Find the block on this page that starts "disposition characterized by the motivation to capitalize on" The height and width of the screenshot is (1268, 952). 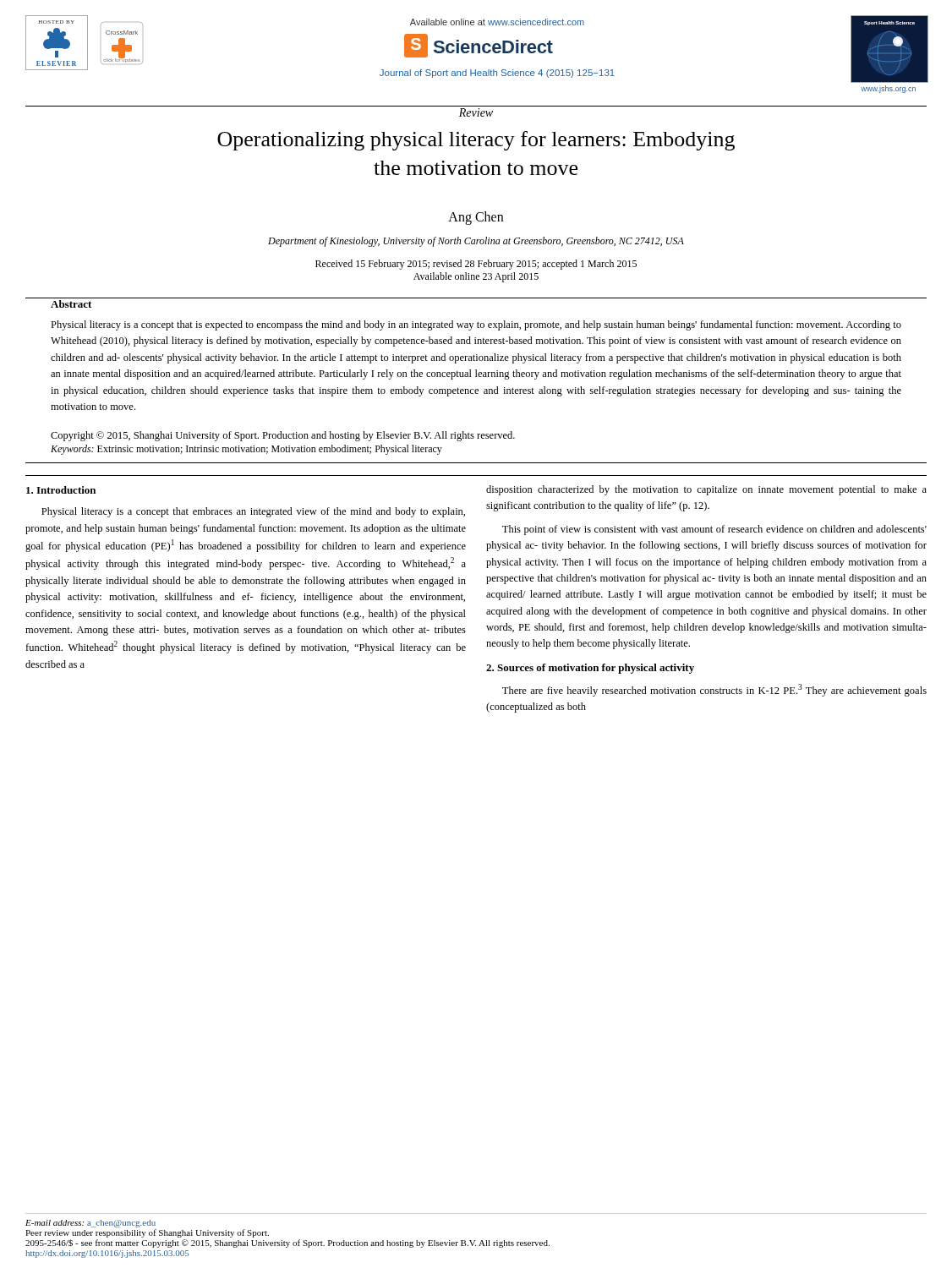point(706,498)
